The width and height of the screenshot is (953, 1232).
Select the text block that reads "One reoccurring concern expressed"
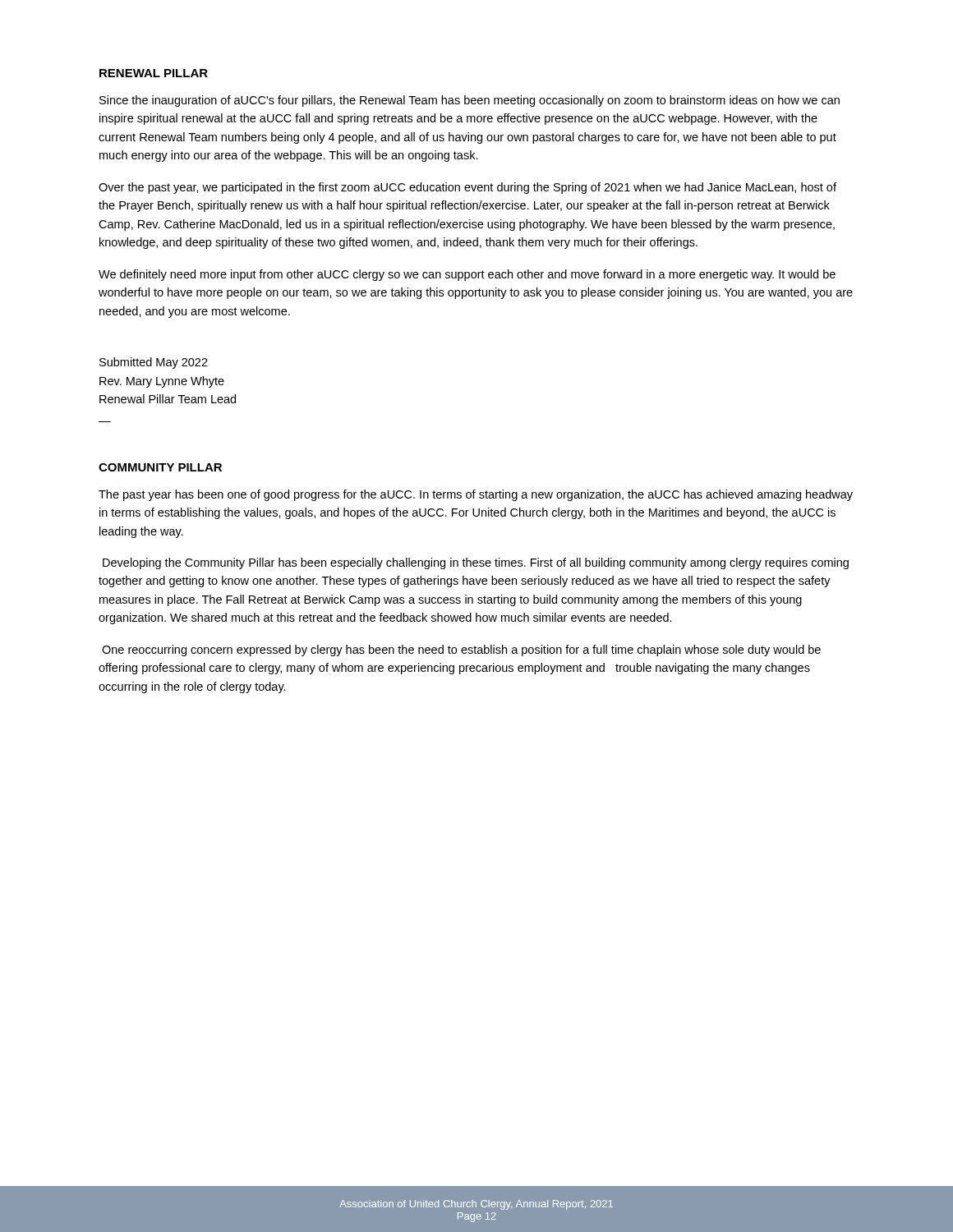460,668
